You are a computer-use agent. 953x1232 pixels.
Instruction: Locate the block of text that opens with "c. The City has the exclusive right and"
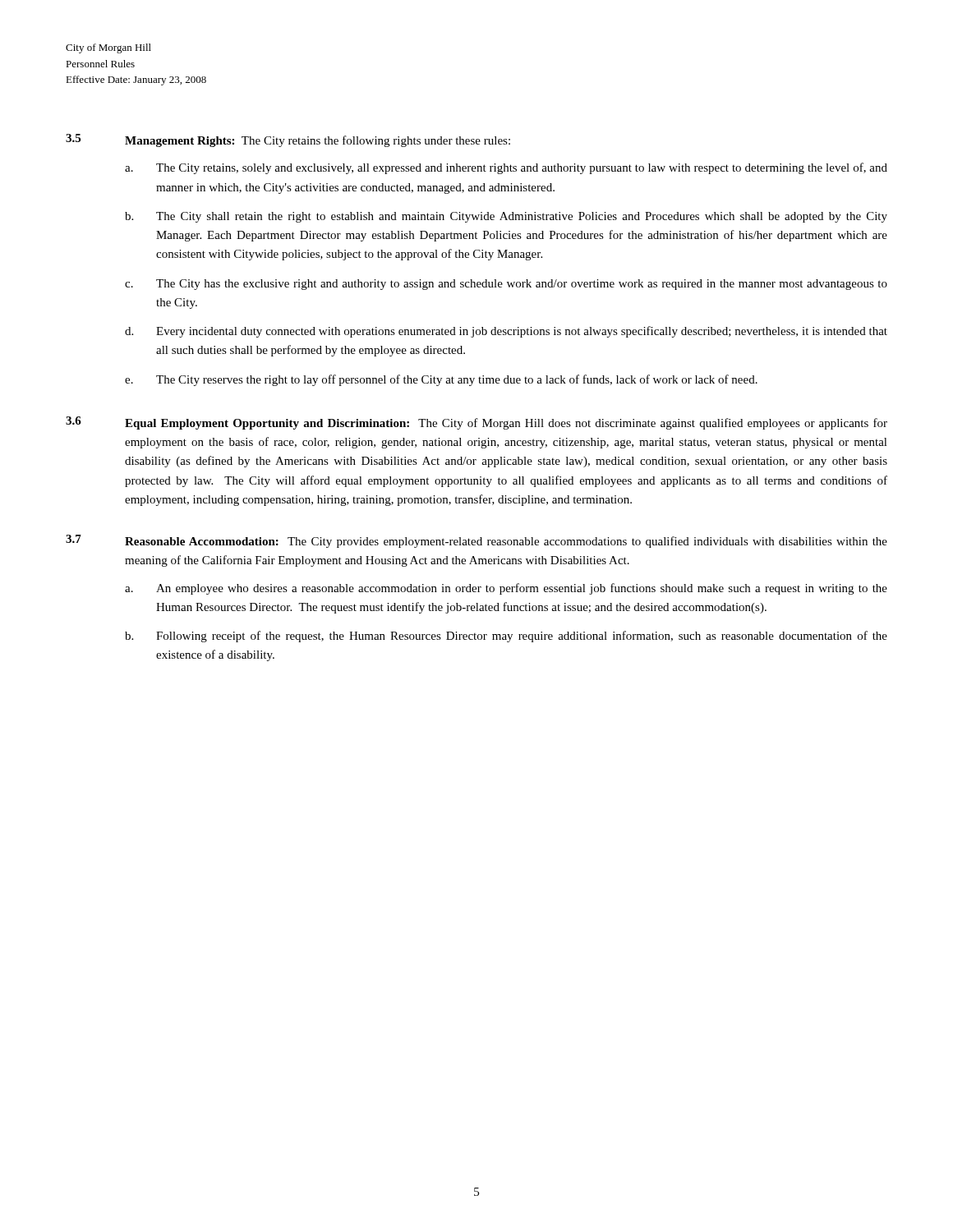click(x=506, y=293)
